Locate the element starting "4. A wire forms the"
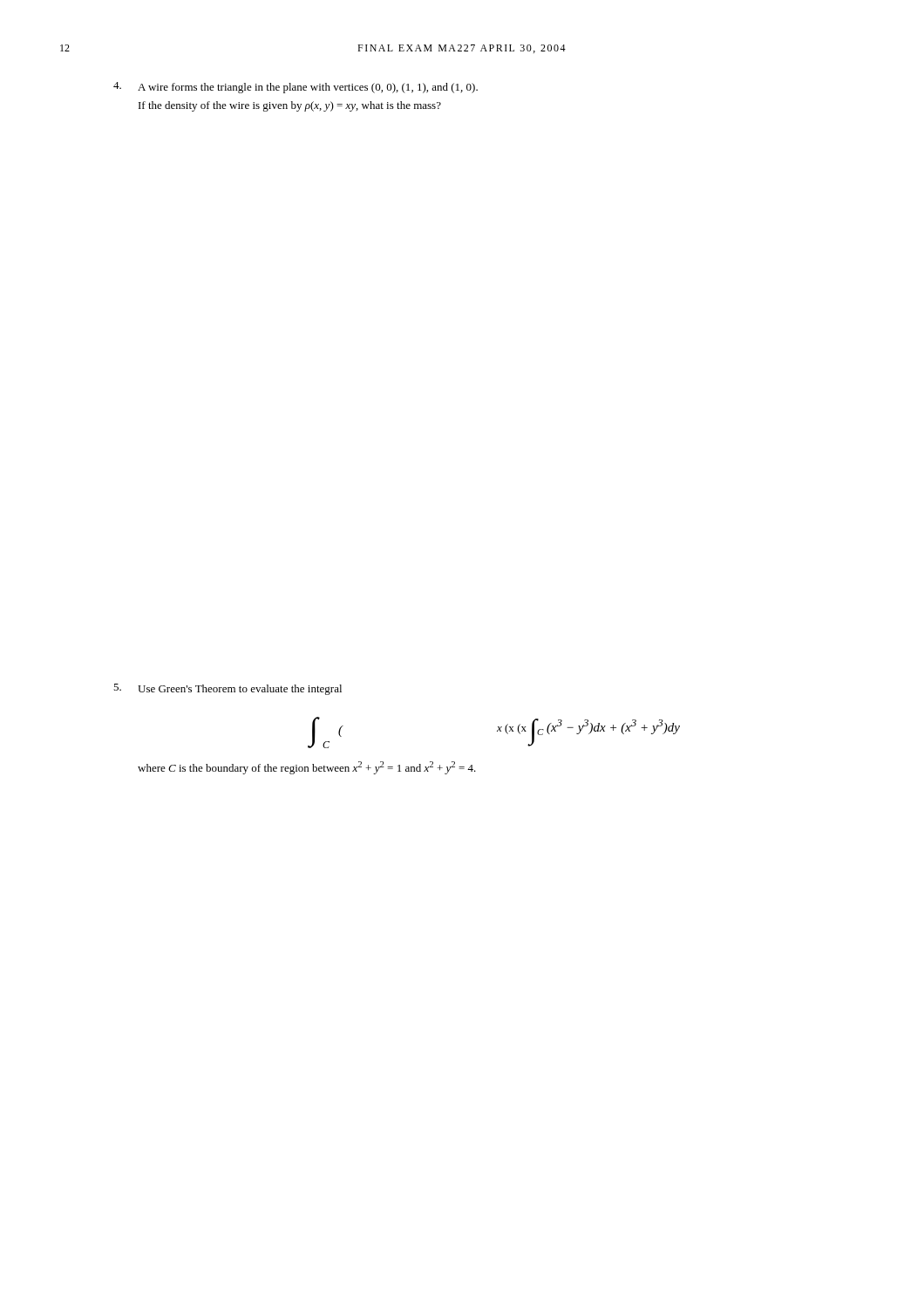 pyautogui.click(x=475, y=97)
